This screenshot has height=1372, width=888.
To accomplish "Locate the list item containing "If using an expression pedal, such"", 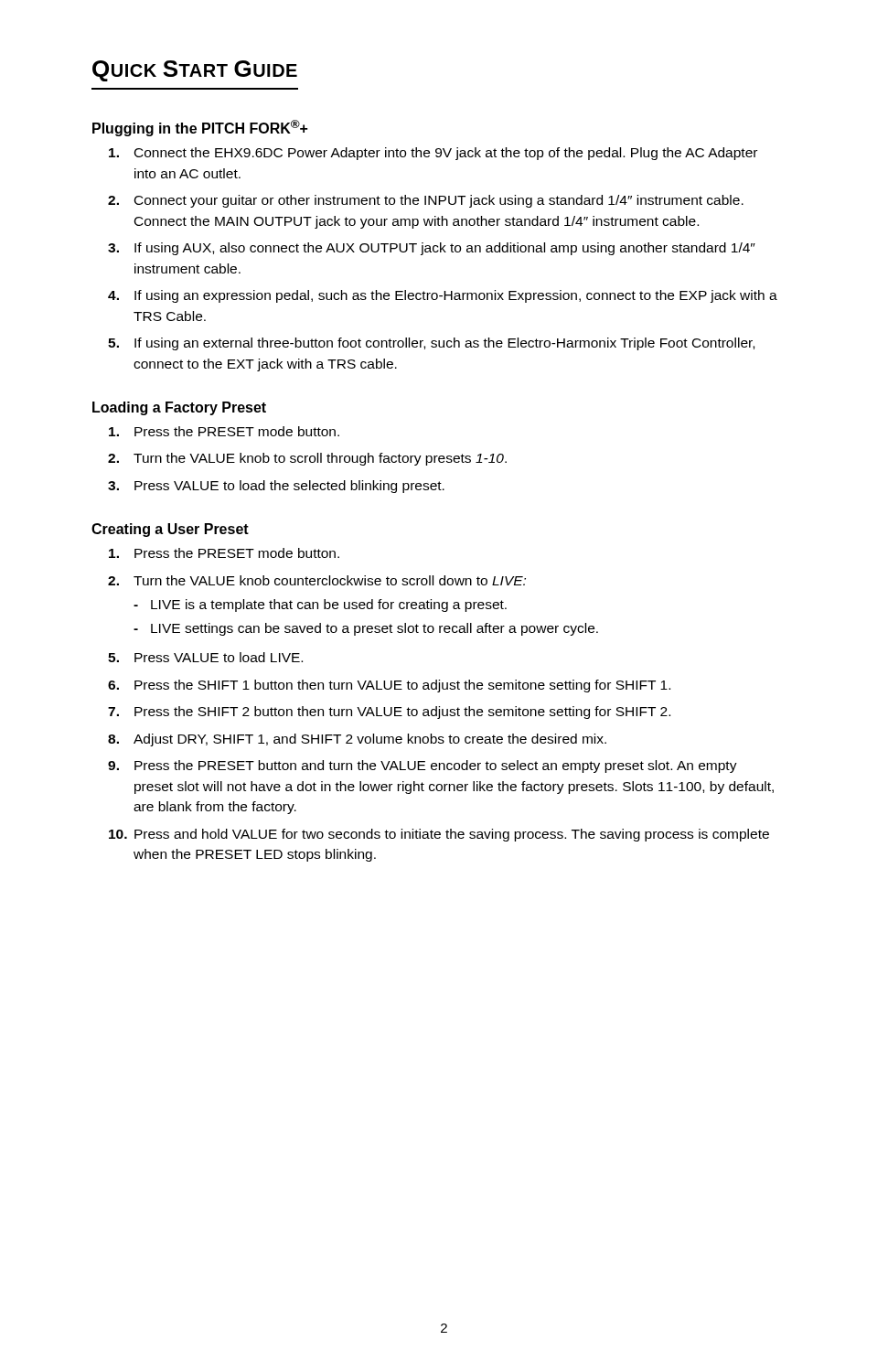I will (456, 306).
